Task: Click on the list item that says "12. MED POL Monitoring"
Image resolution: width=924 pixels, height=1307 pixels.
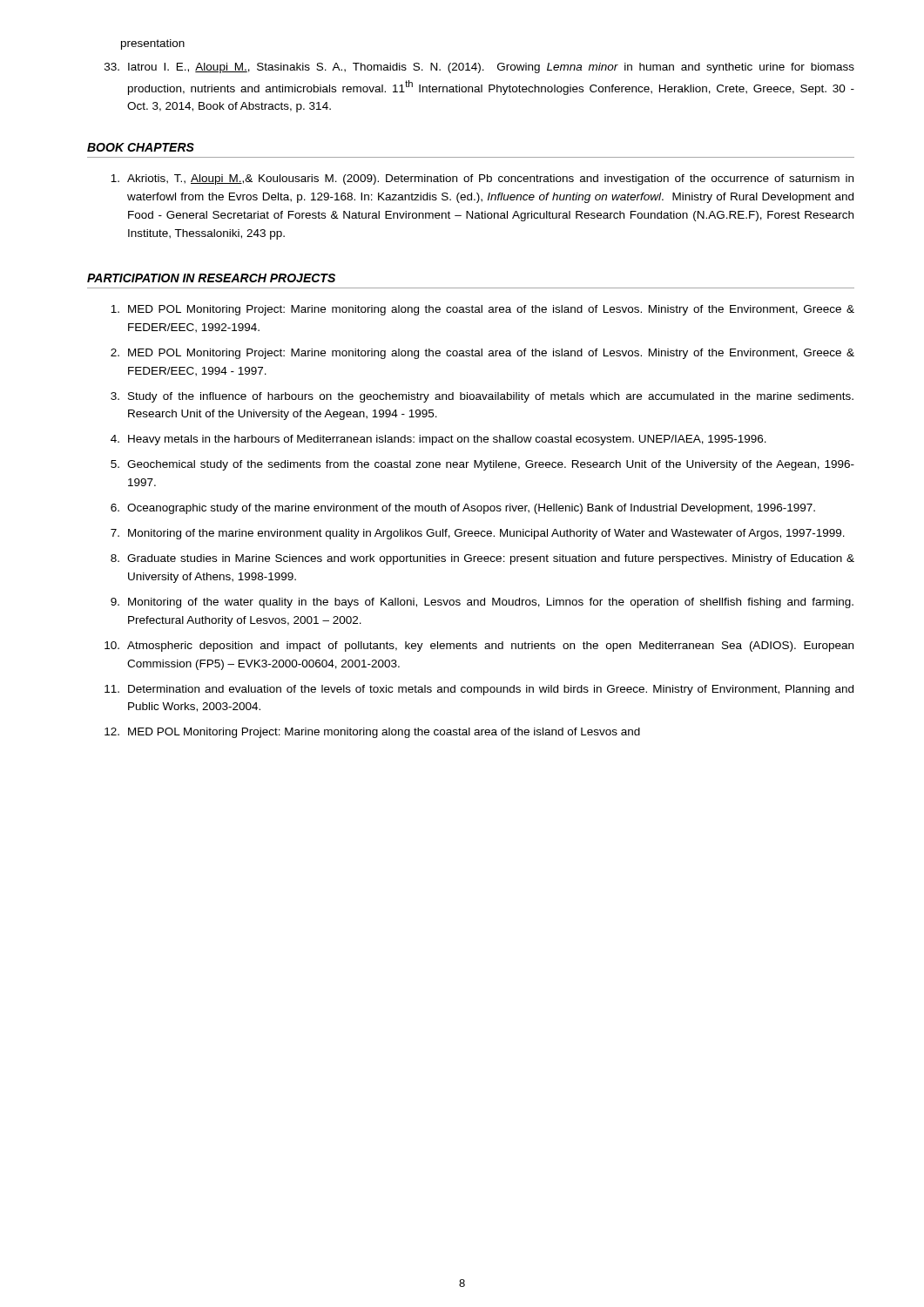Action: click(x=471, y=733)
